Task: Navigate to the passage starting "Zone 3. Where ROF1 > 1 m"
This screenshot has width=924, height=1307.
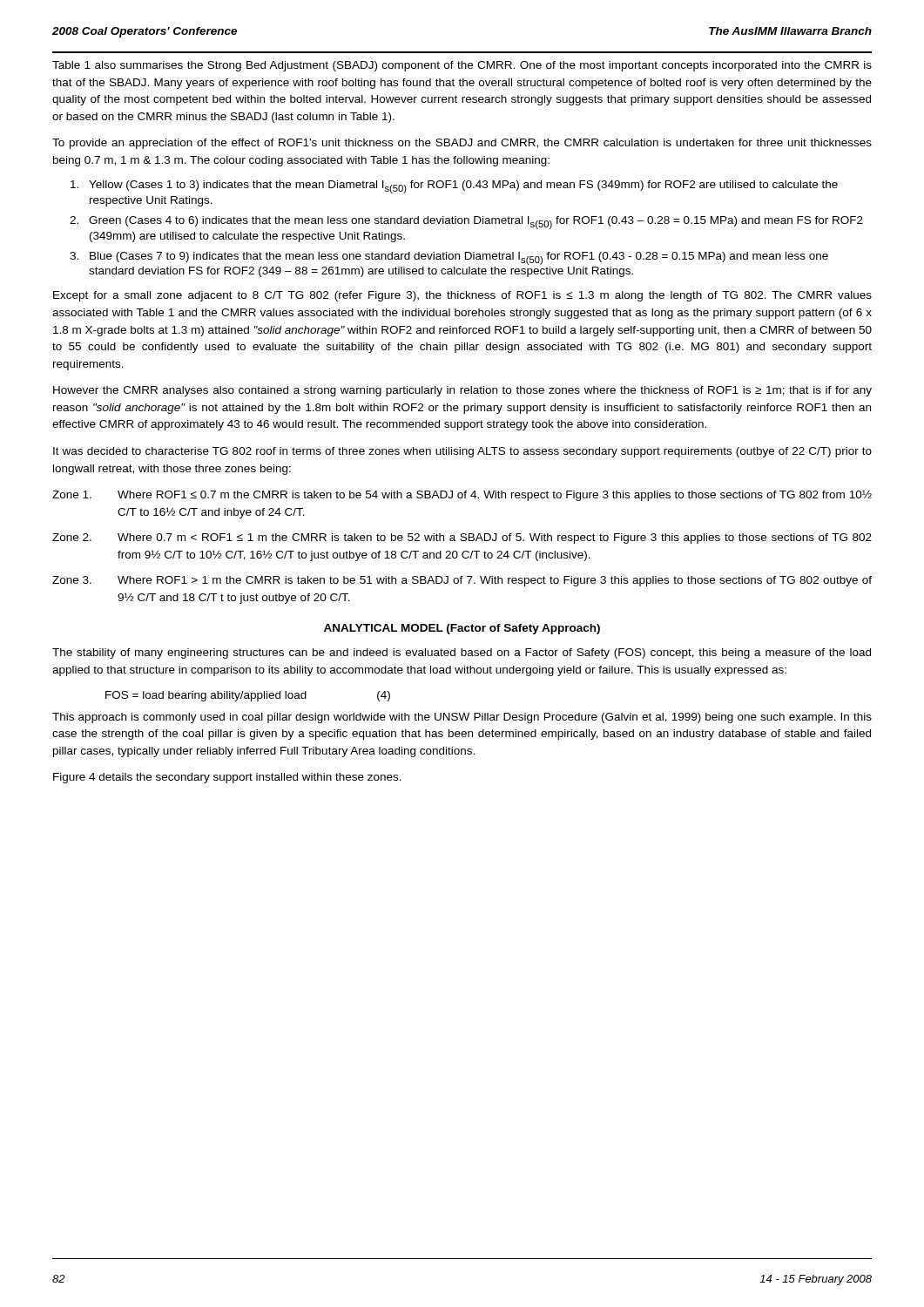Action: click(x=462, y=589)
